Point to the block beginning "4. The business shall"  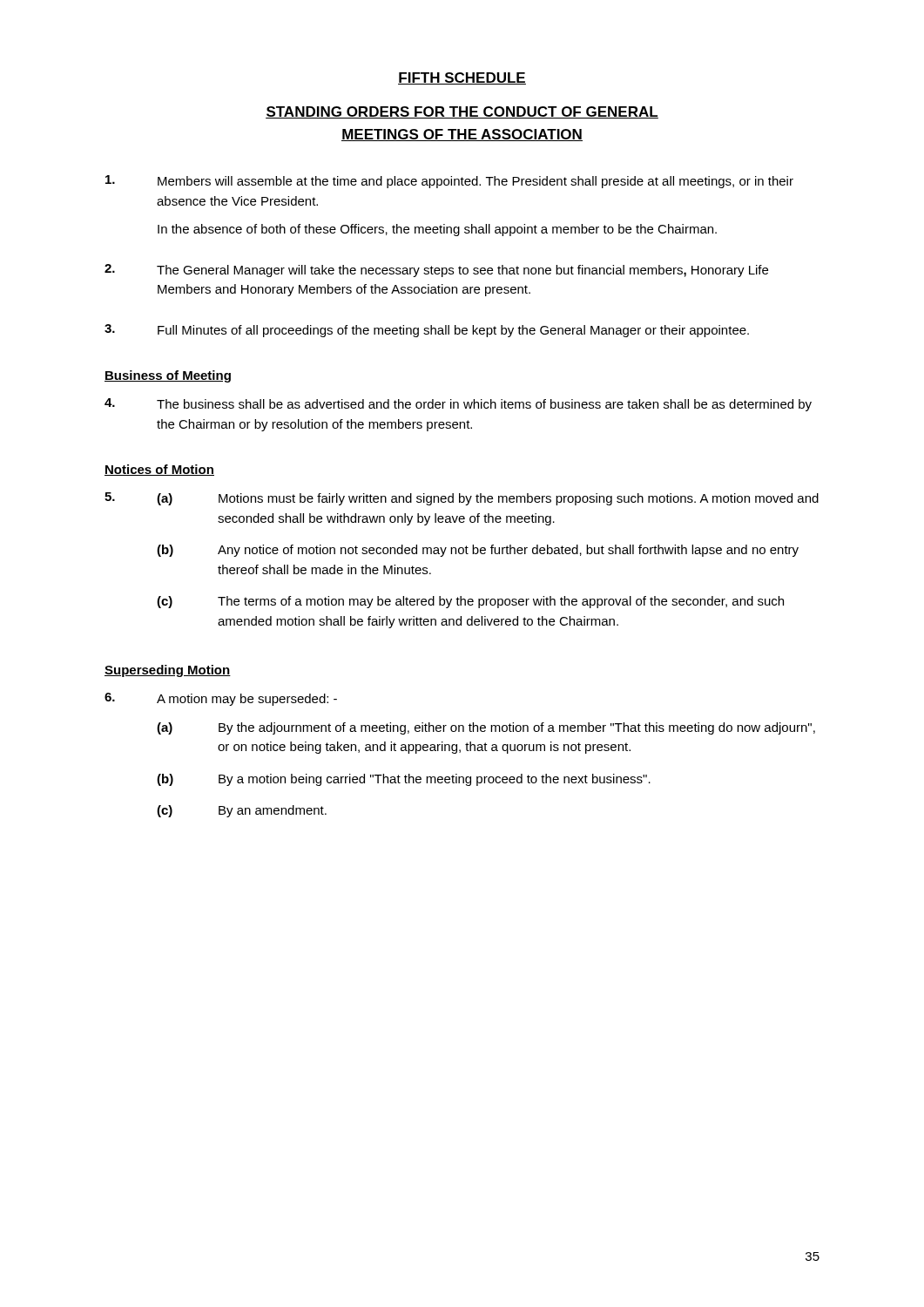click(462, 419)
